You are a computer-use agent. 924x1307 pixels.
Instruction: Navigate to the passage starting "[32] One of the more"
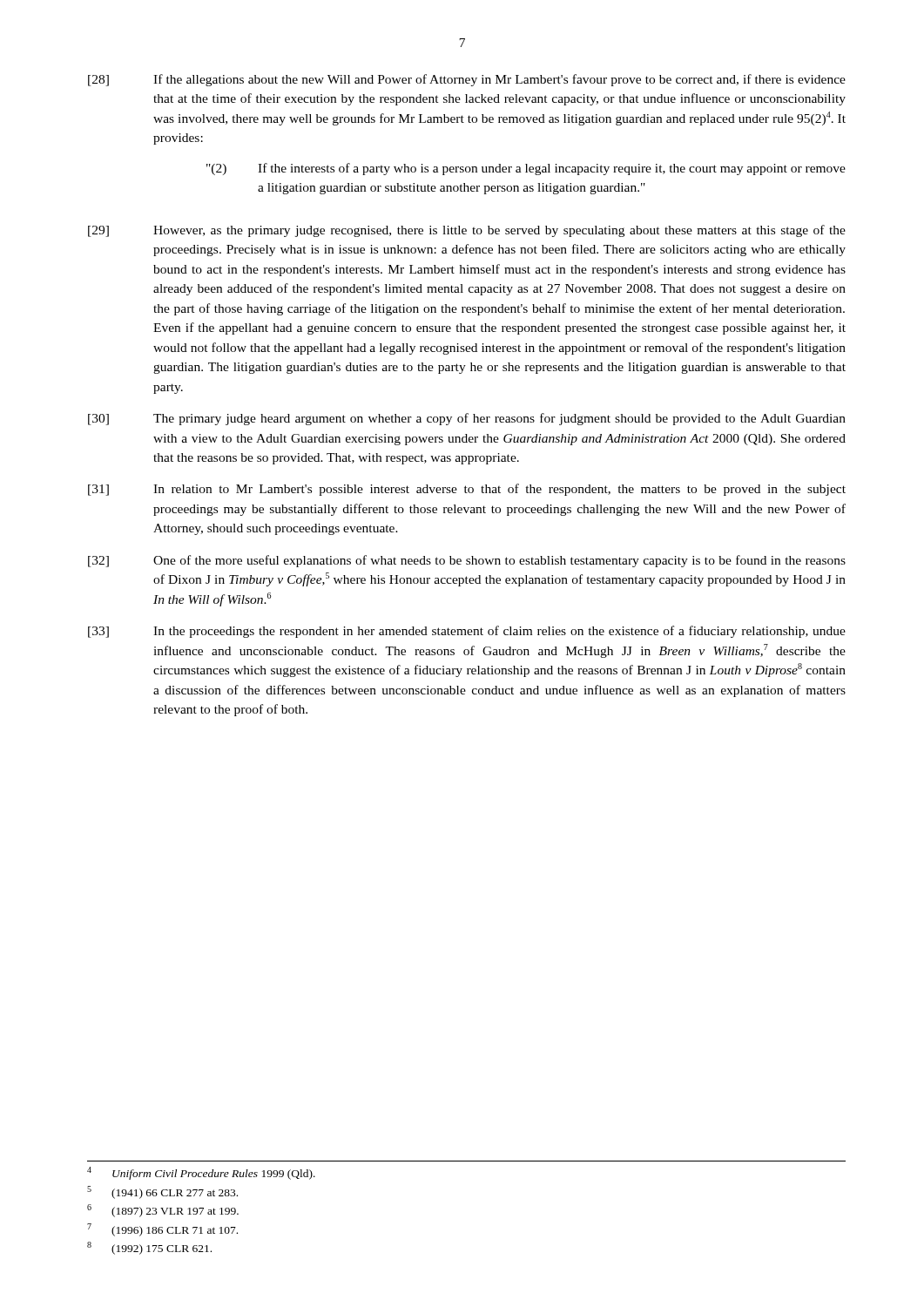[x=466, y=580]
